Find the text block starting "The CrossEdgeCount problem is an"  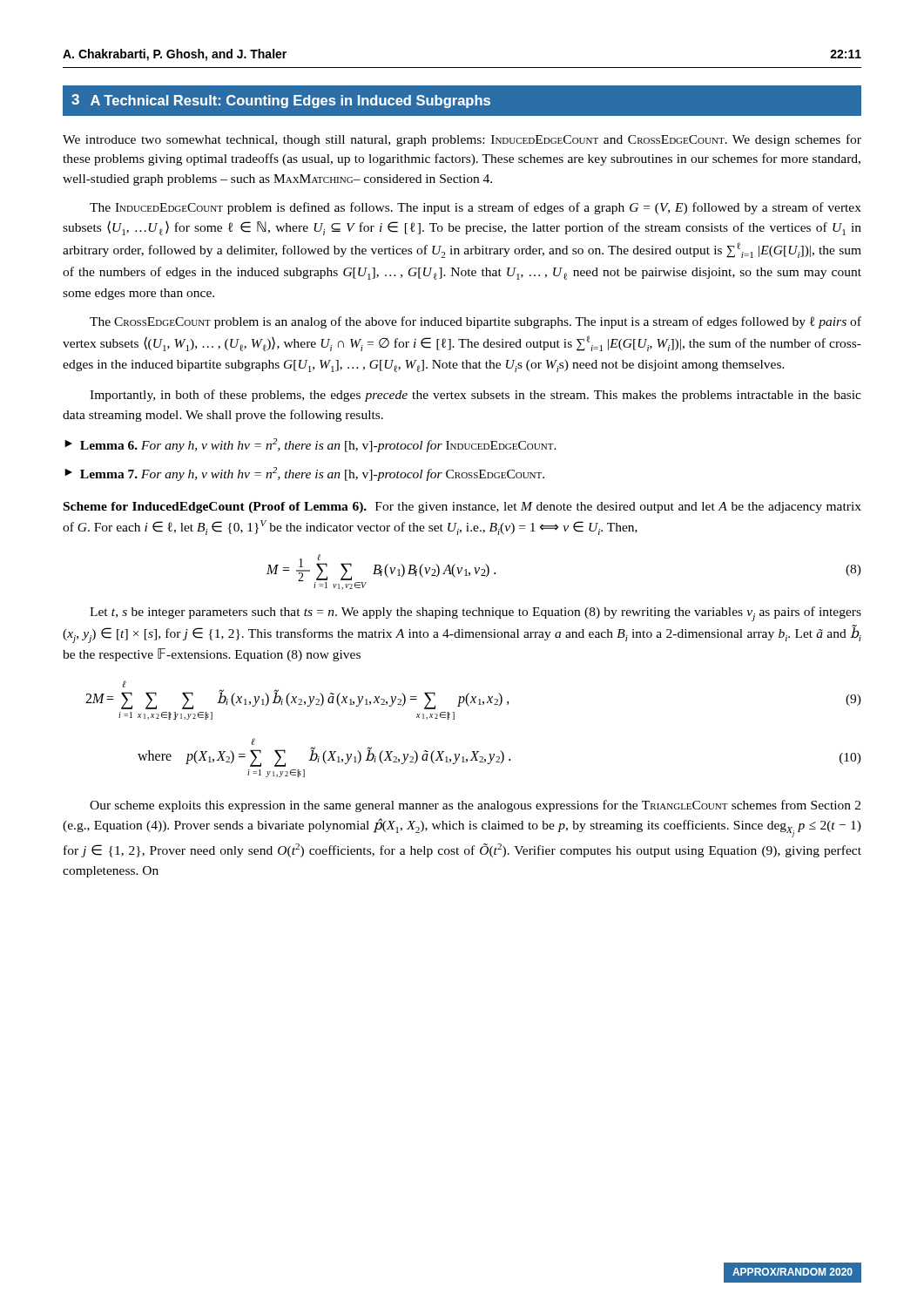click(462, 344)
